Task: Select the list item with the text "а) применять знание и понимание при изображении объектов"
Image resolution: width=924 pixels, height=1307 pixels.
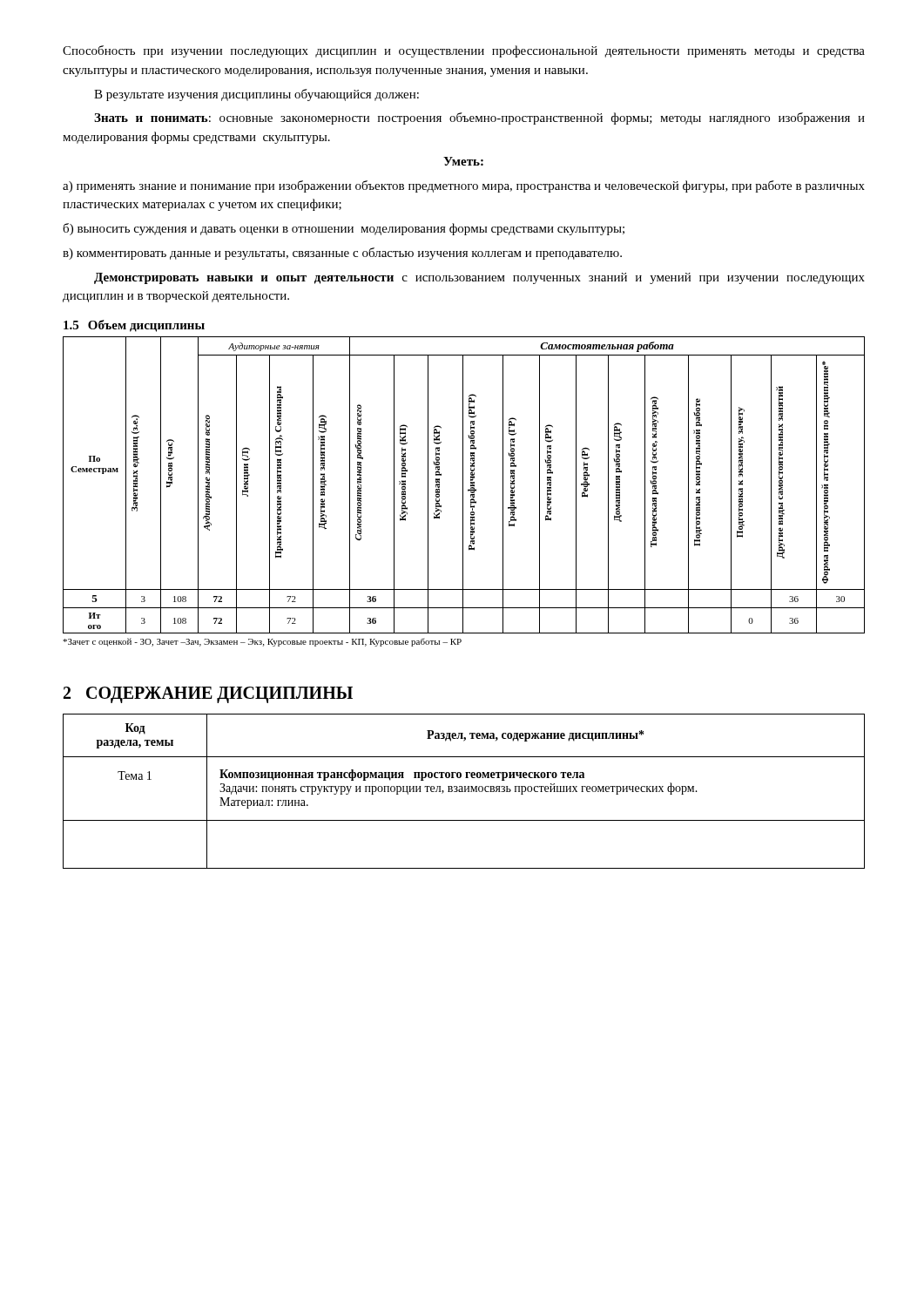Action: (464, 195)
